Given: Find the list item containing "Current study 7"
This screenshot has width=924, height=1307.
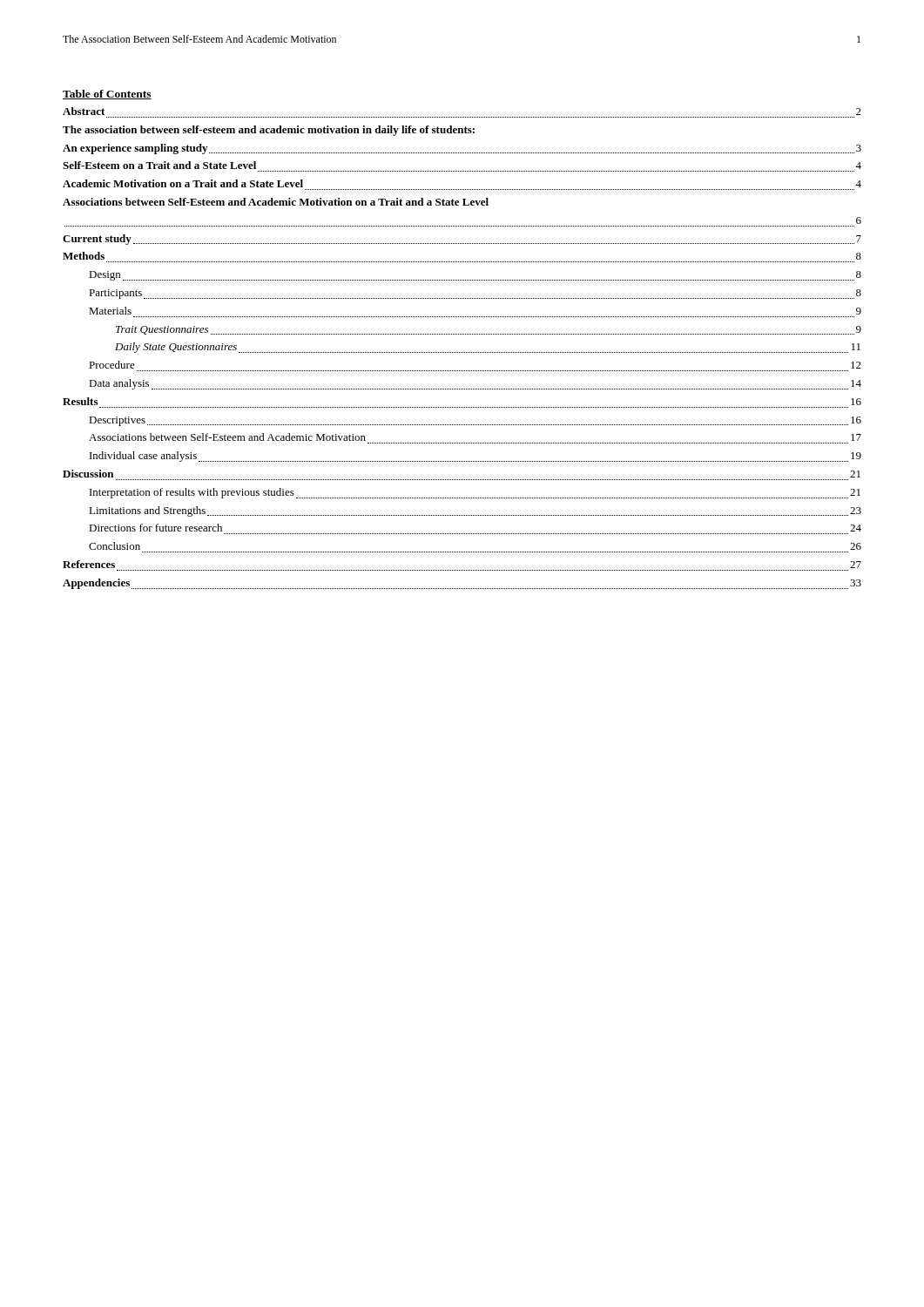Looking at the screenshot, I should 462,239.
